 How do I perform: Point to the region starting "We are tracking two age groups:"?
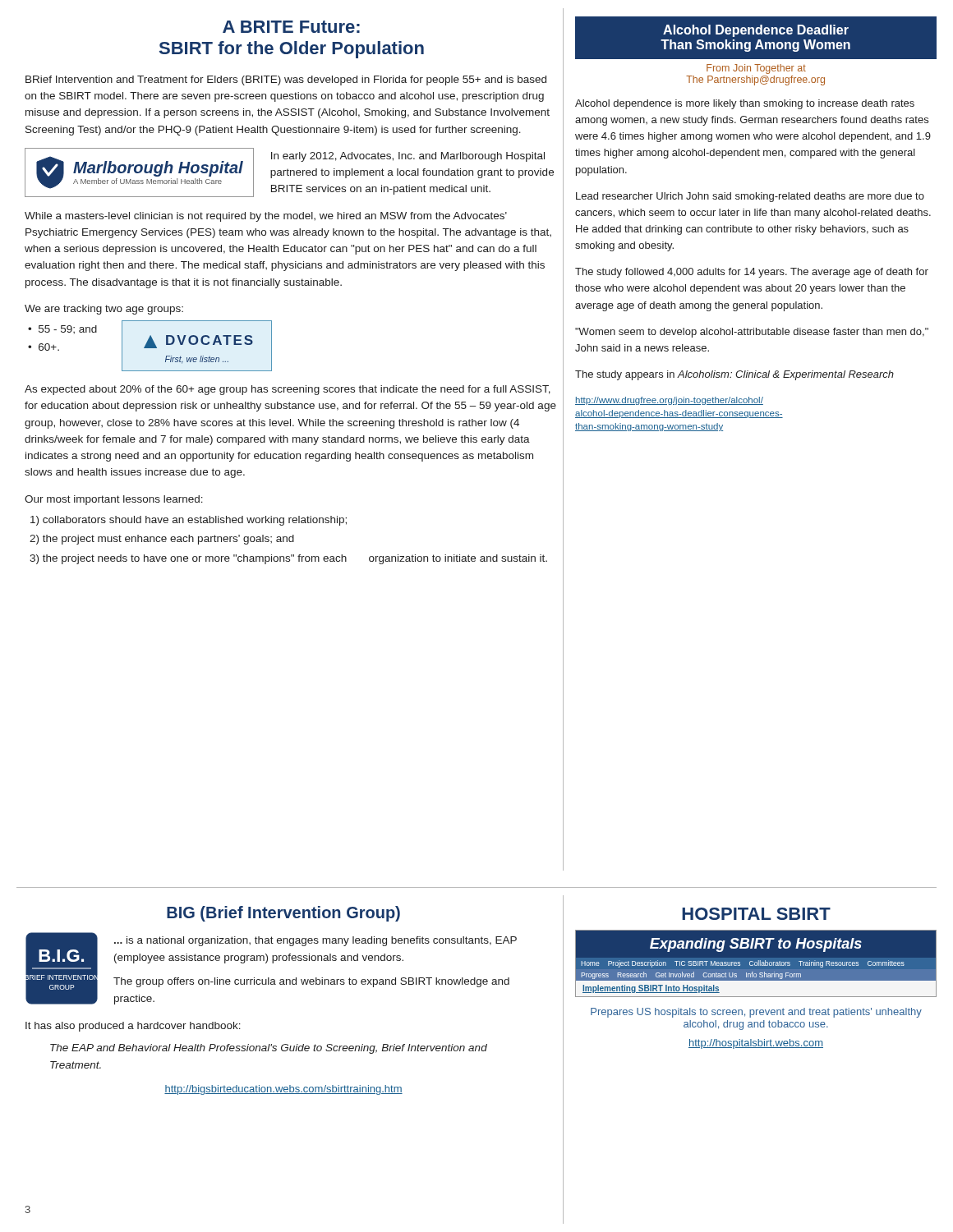point(104,308)
